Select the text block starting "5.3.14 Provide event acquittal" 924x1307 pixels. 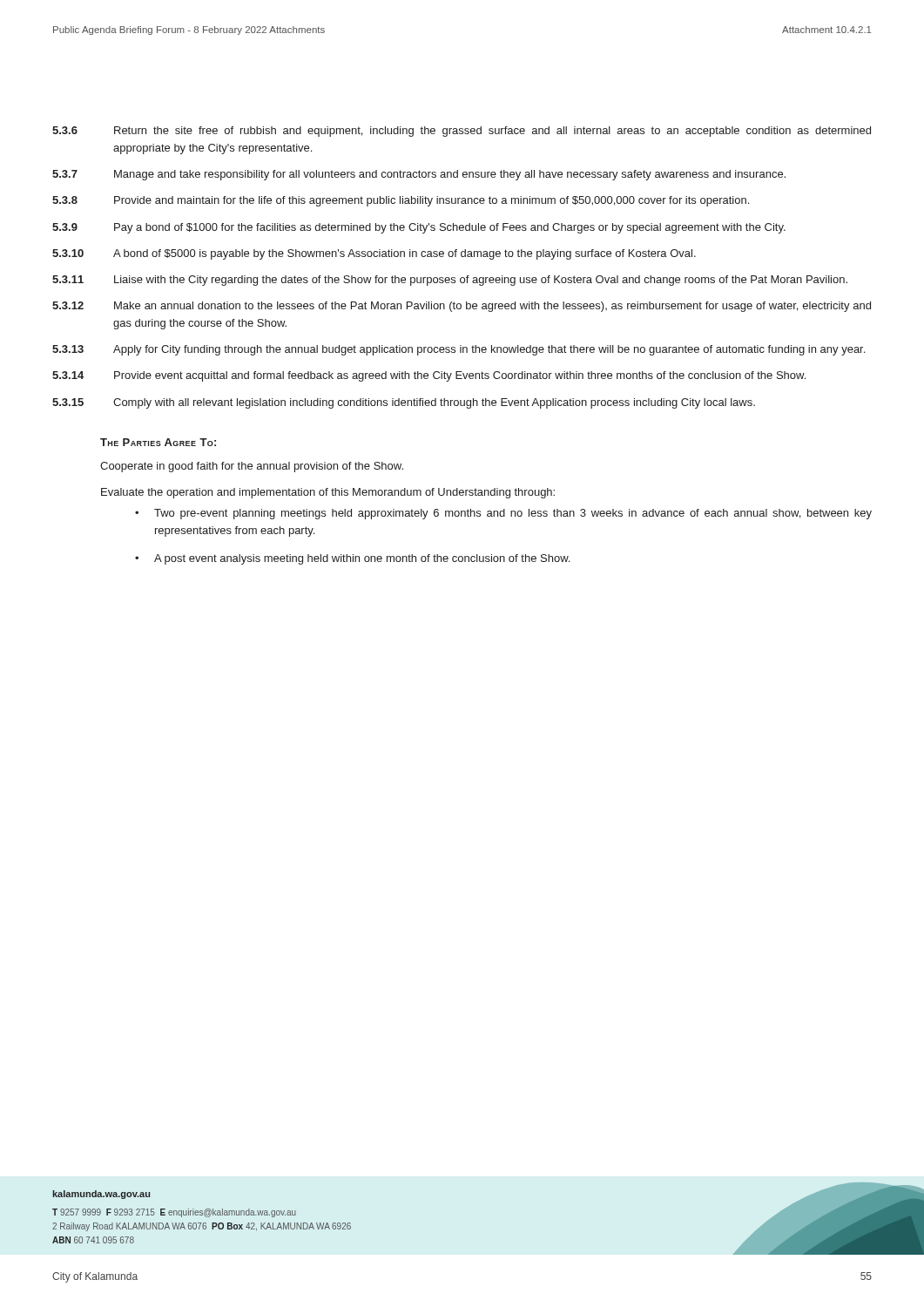(462, 376)
